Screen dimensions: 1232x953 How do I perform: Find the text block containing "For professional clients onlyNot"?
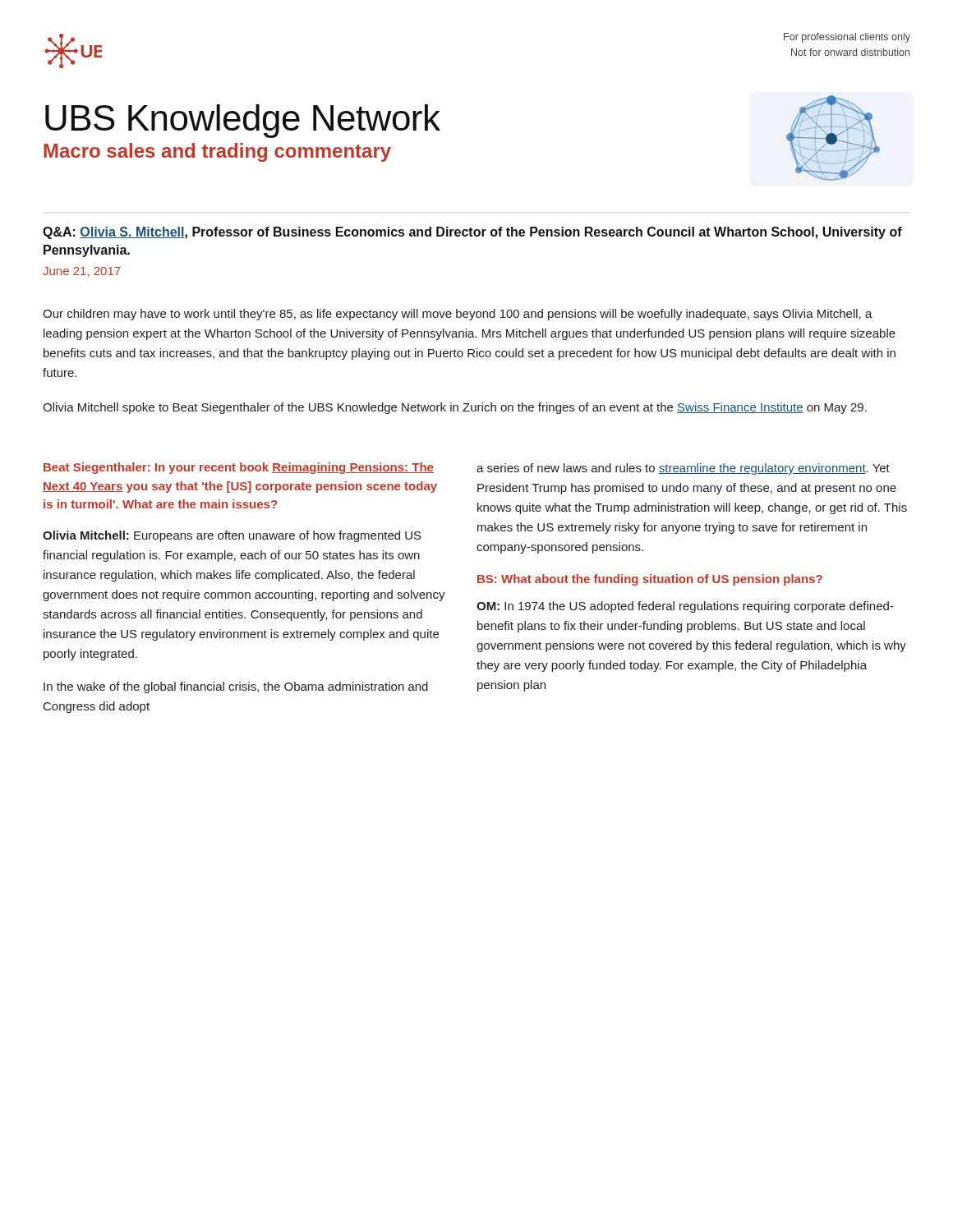point(847,45)
